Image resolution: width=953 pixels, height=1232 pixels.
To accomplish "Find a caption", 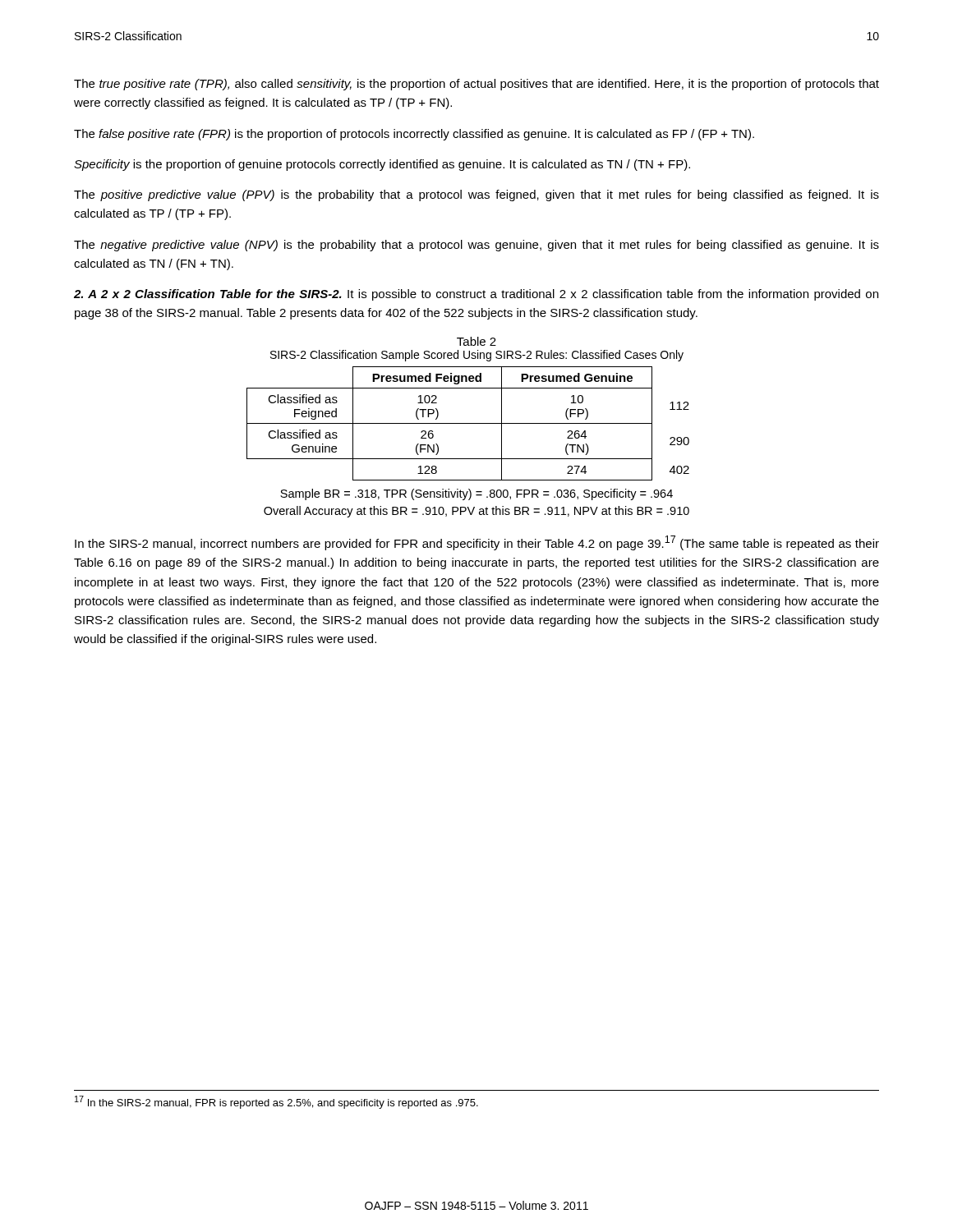I will (476, 347).
